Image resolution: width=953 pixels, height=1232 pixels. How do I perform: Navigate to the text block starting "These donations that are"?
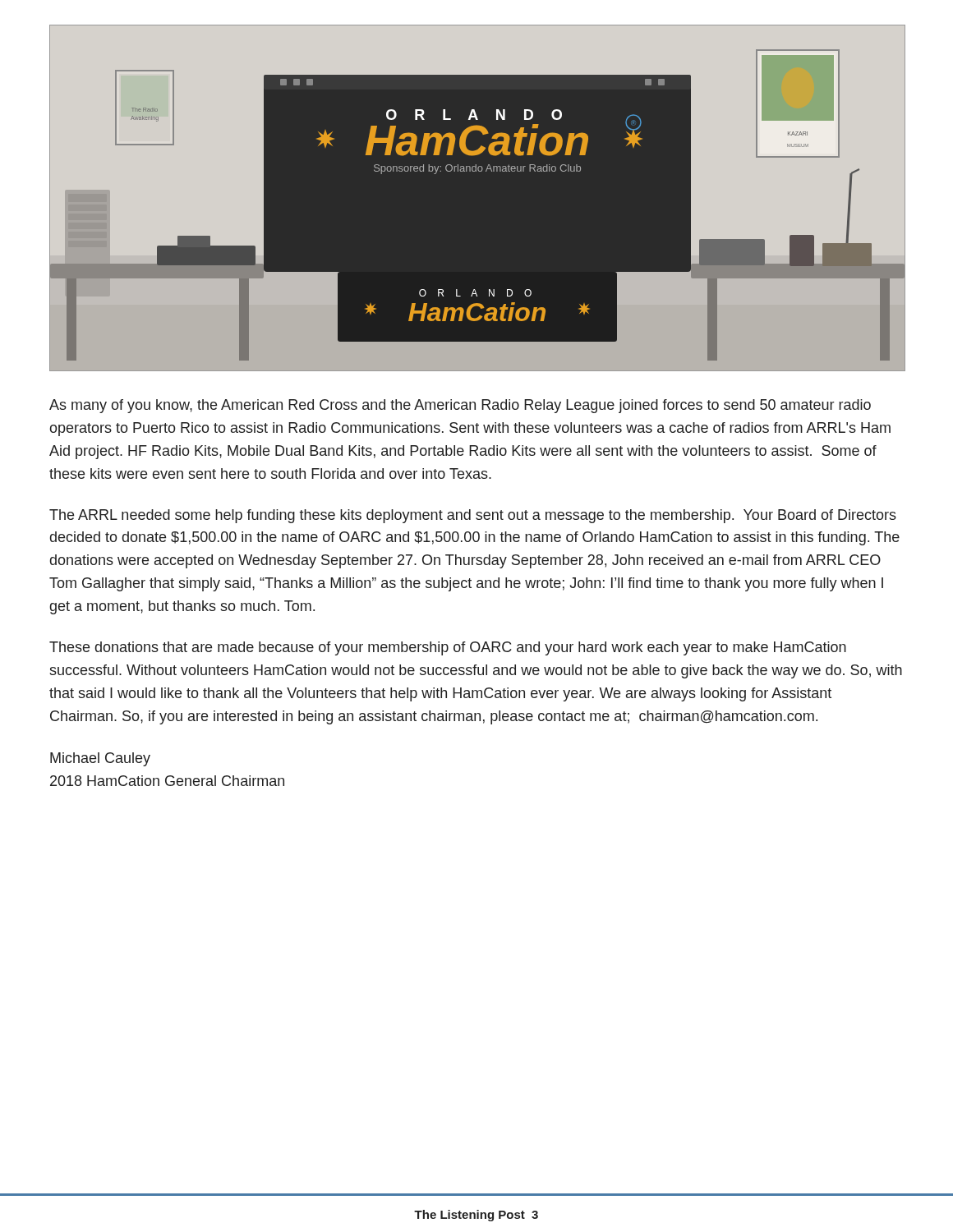coord(476,682)
